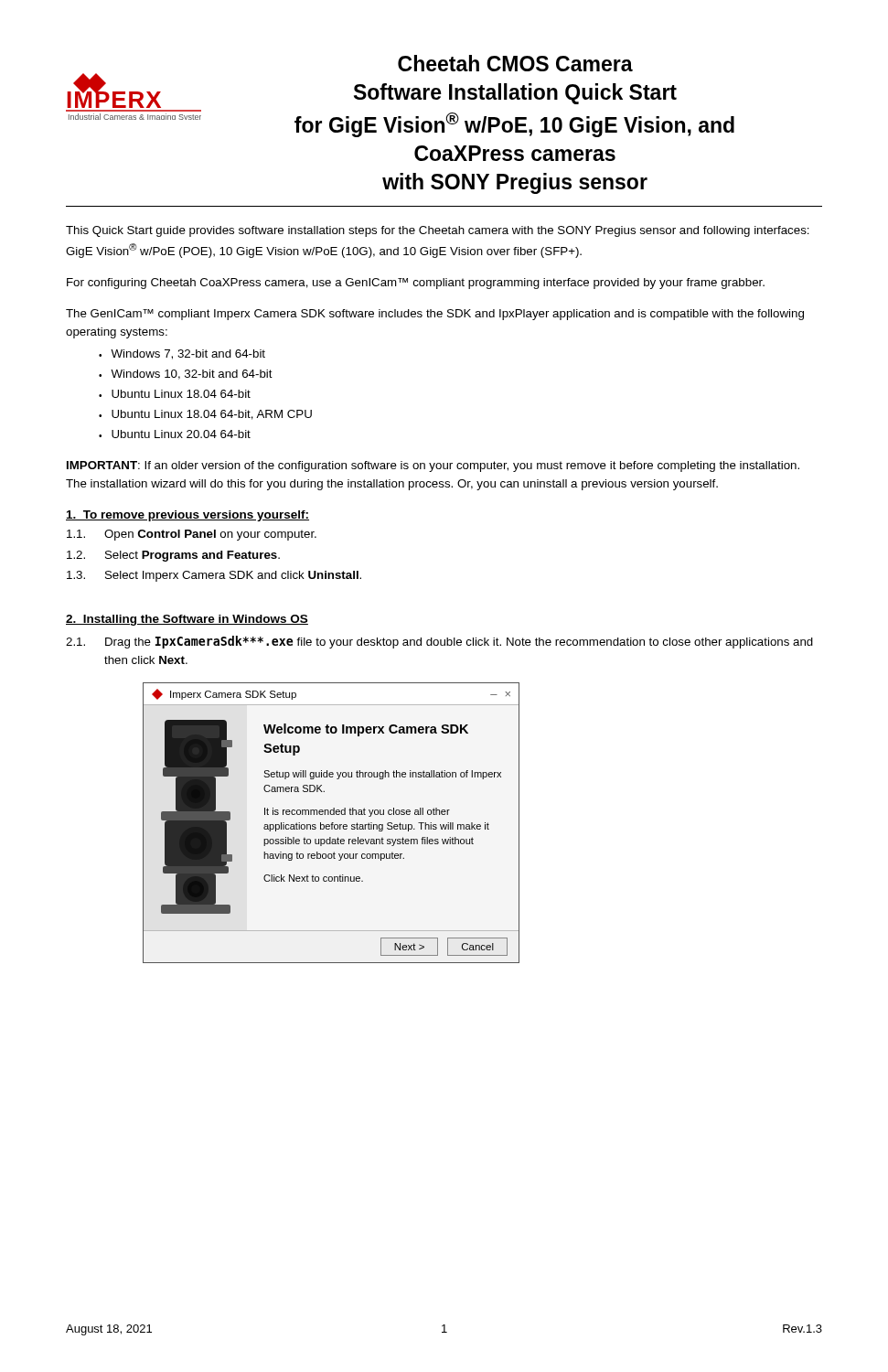Navigate to the element starting "This Quick Start guide provides software installation"
The width and height of the screenshot is (888, 1372).
(x=438, y=241)
